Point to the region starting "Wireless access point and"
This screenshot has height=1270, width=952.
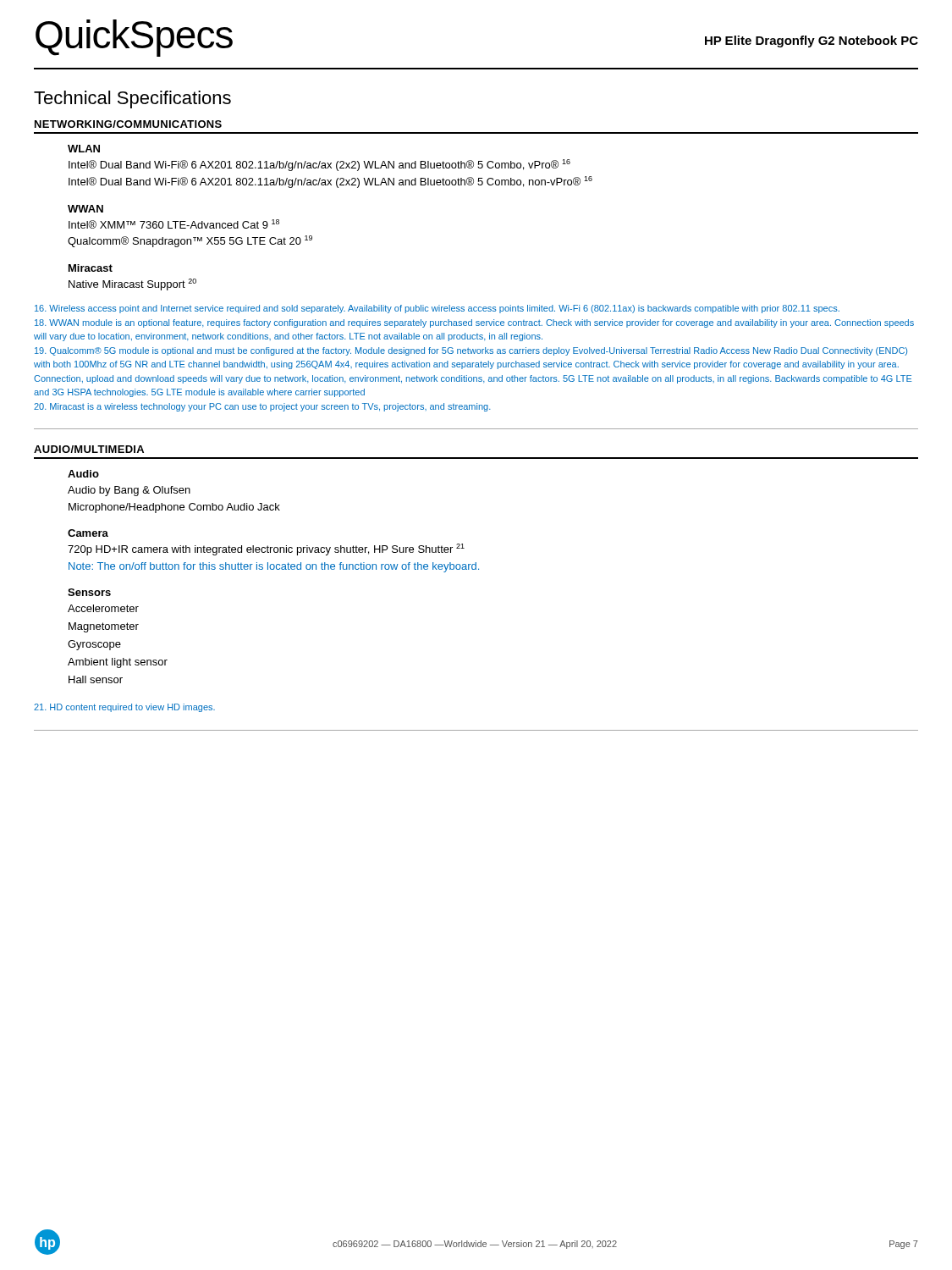pos(474,357)
